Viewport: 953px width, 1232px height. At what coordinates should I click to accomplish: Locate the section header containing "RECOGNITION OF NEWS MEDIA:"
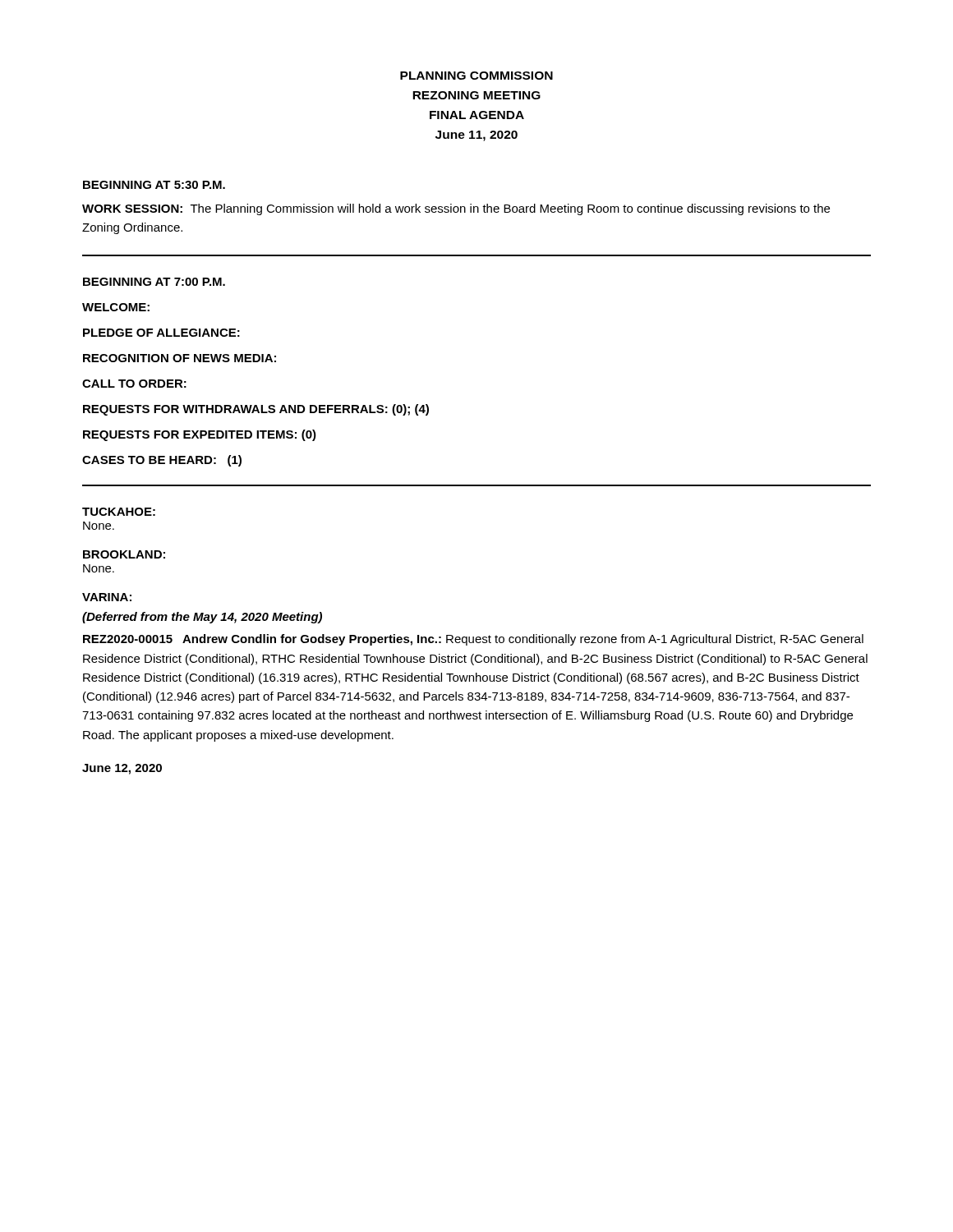pos(180,358)
